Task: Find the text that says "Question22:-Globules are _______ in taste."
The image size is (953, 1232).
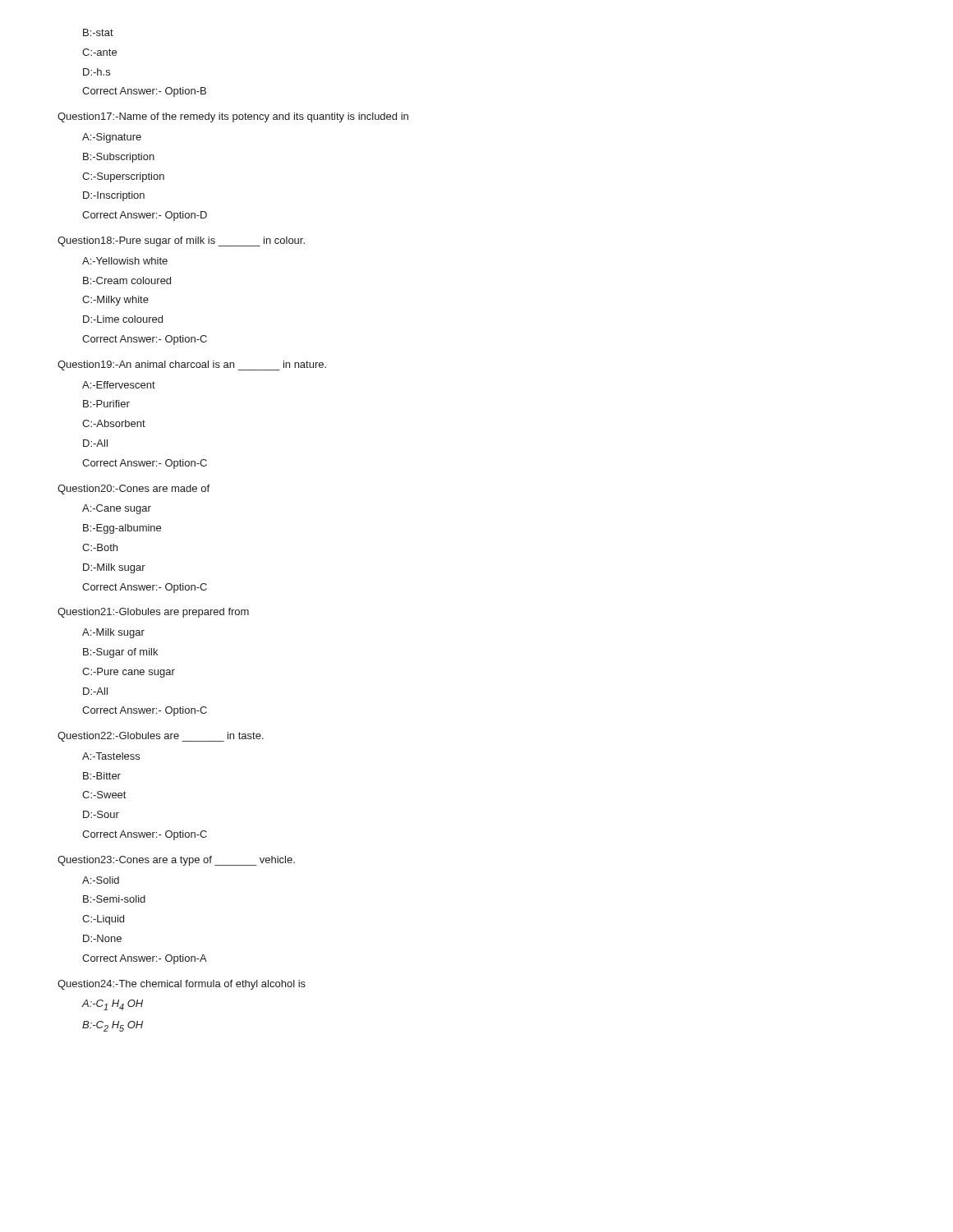Action: 161,736
